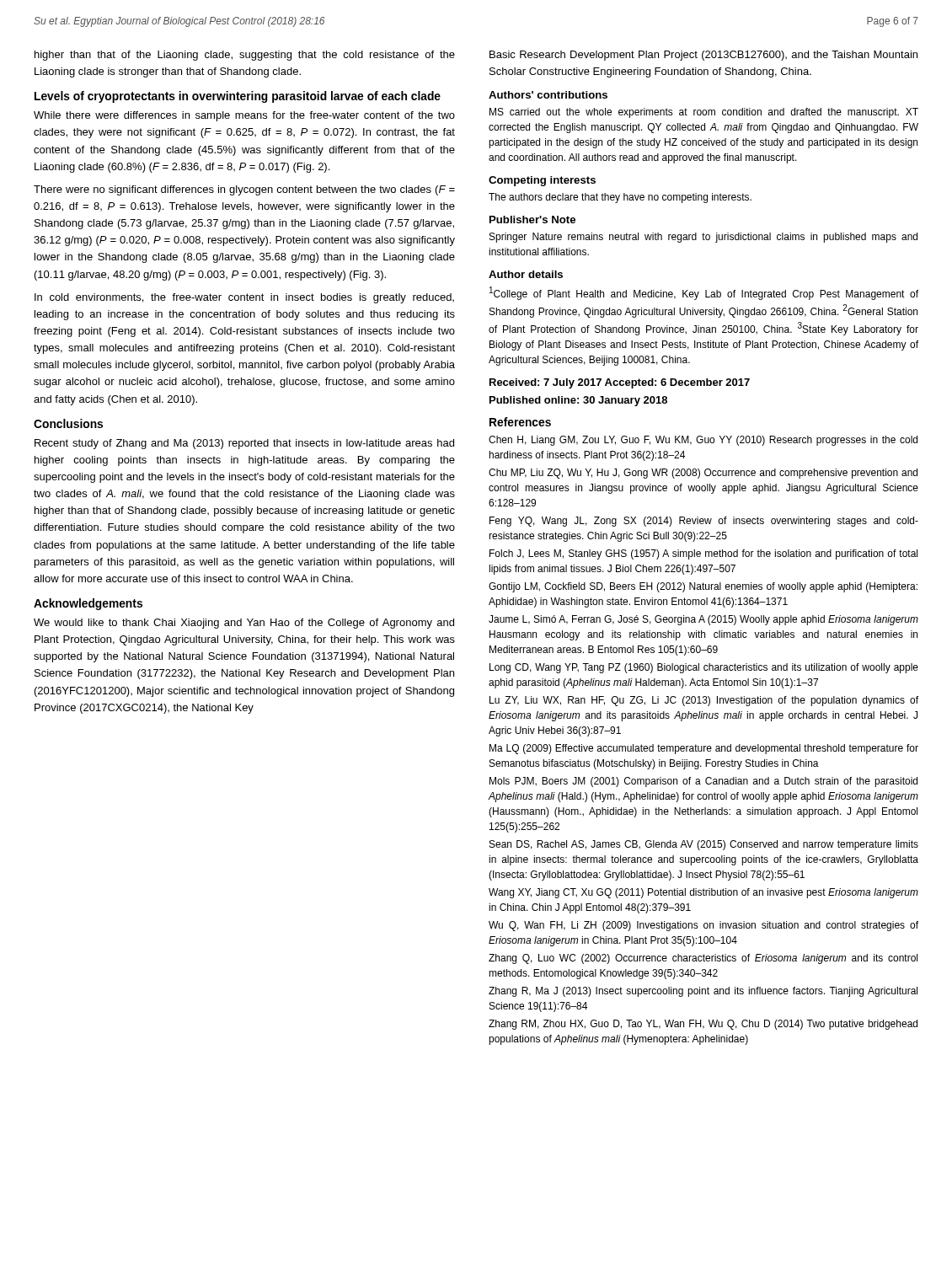Find the section header containing "Competing interests"
952x1264 pixels.
542,180
